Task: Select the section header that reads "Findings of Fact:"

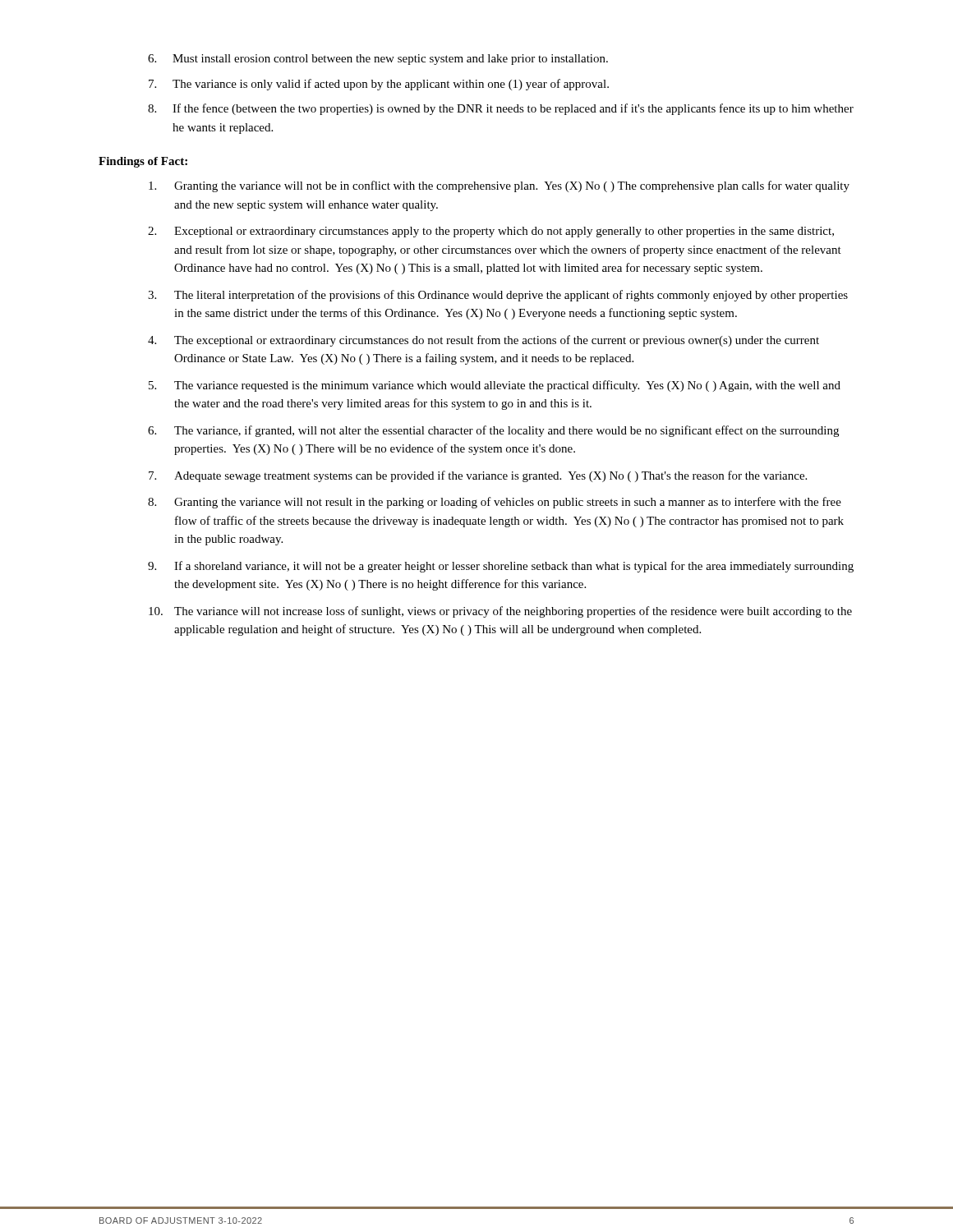Action: 143,161
